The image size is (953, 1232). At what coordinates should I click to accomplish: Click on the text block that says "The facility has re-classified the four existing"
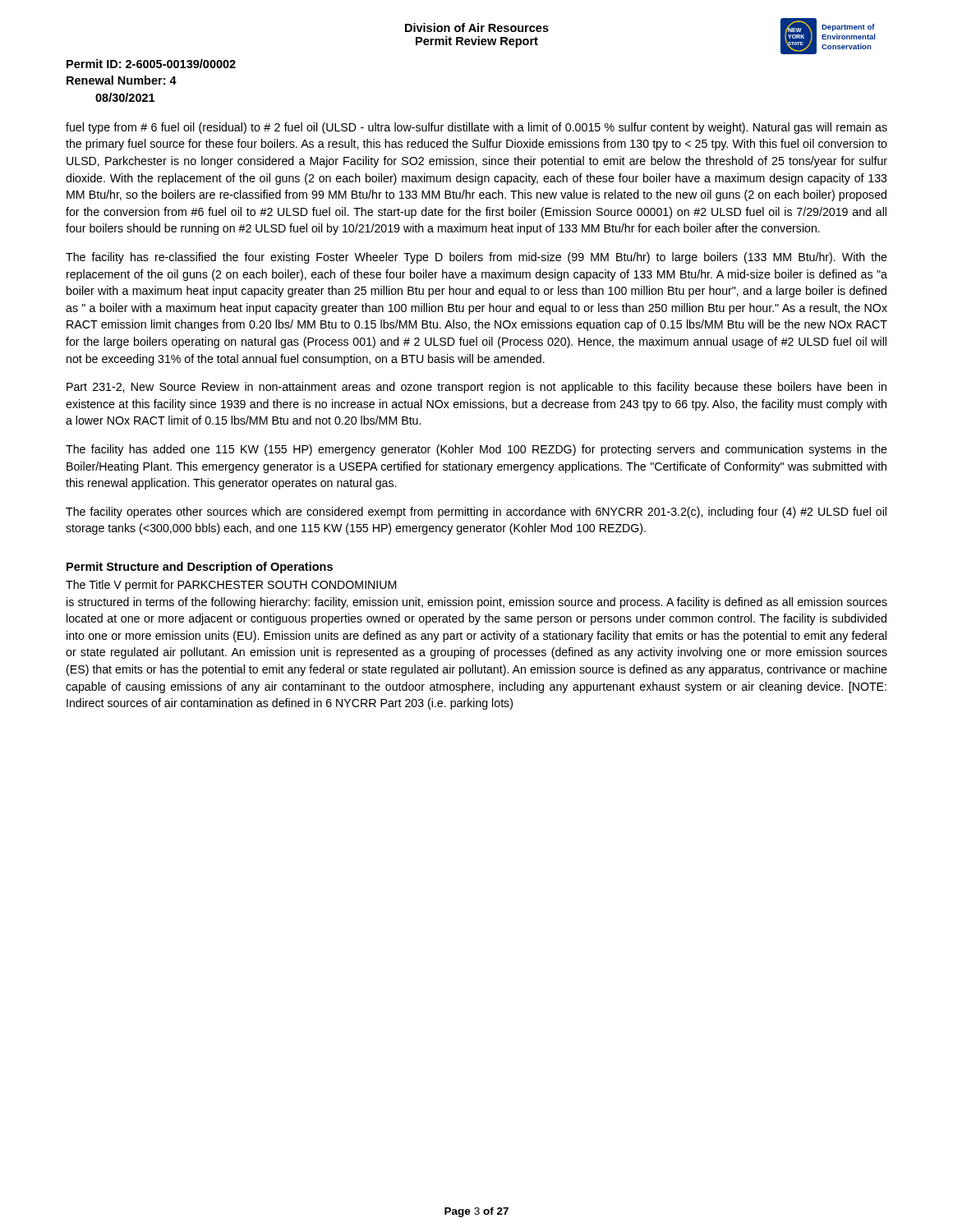tap(476, 308)
